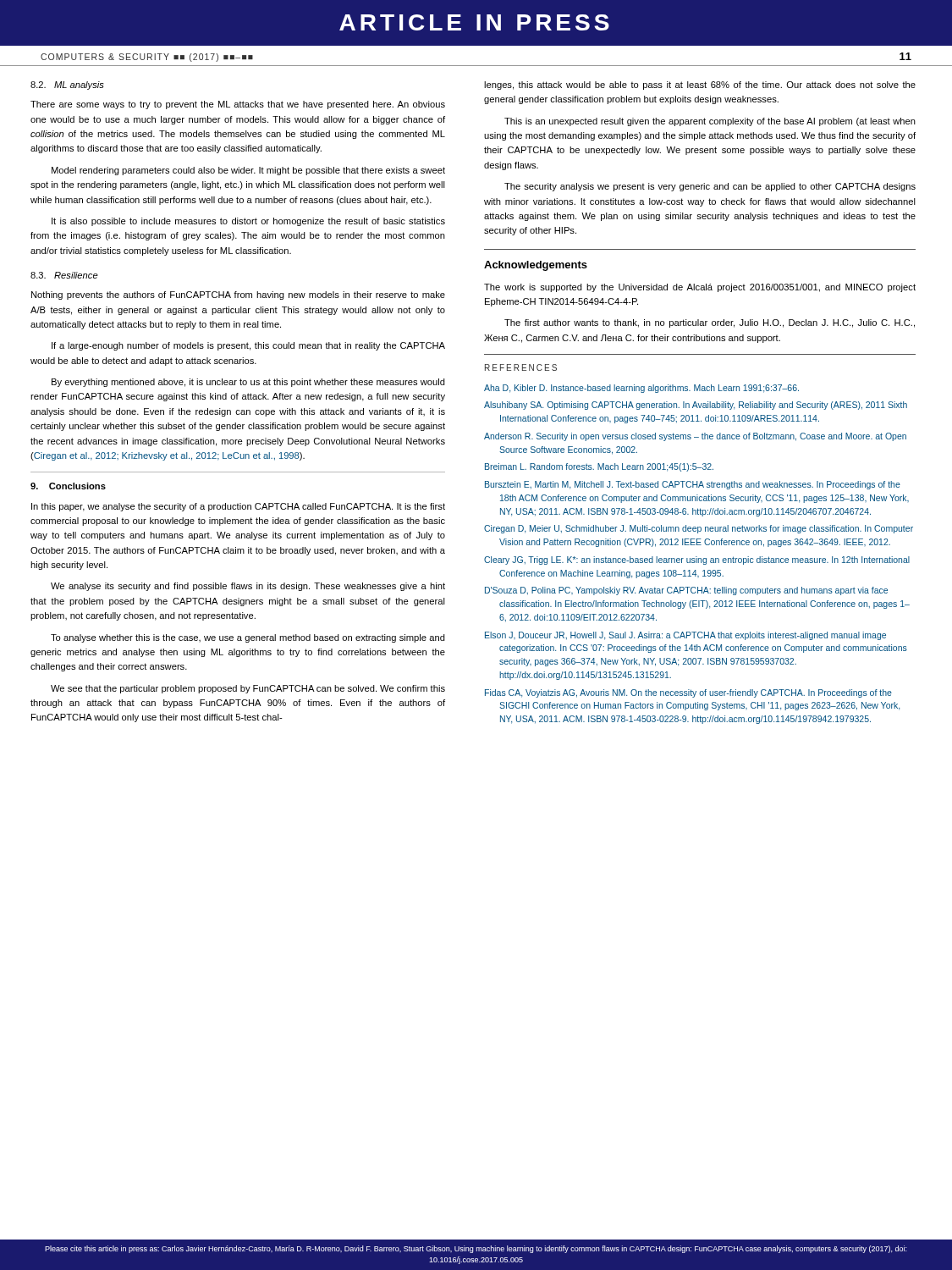The width and height of the screenshot is (952, 1270).
Task: Locate the list item with the text "Bursztein E, Martin"
Action: pyautogui.click(x=697, y=498)
